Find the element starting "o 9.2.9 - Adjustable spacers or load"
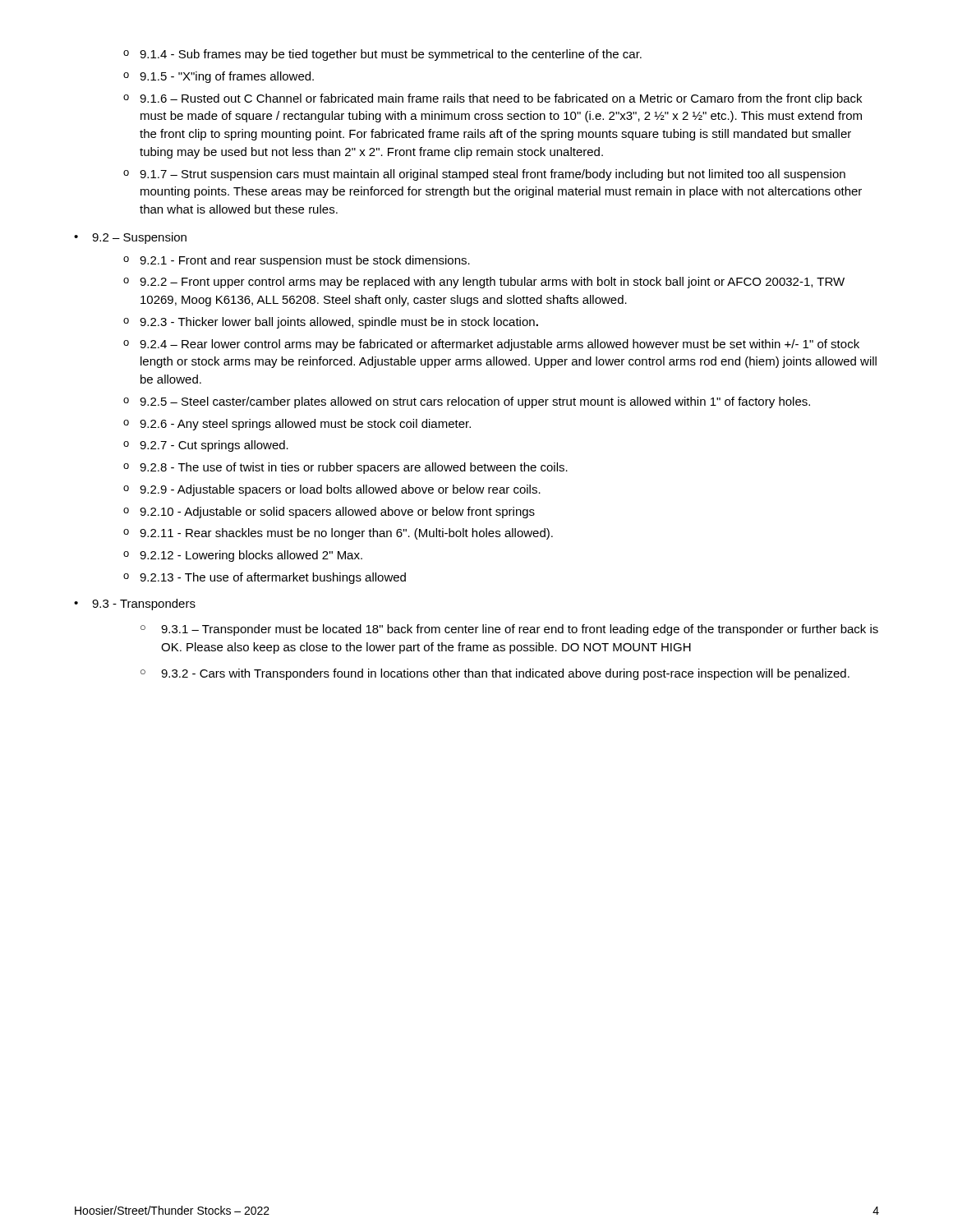The height and width of the screenshot is (1232, 953). tap(501, 489)
